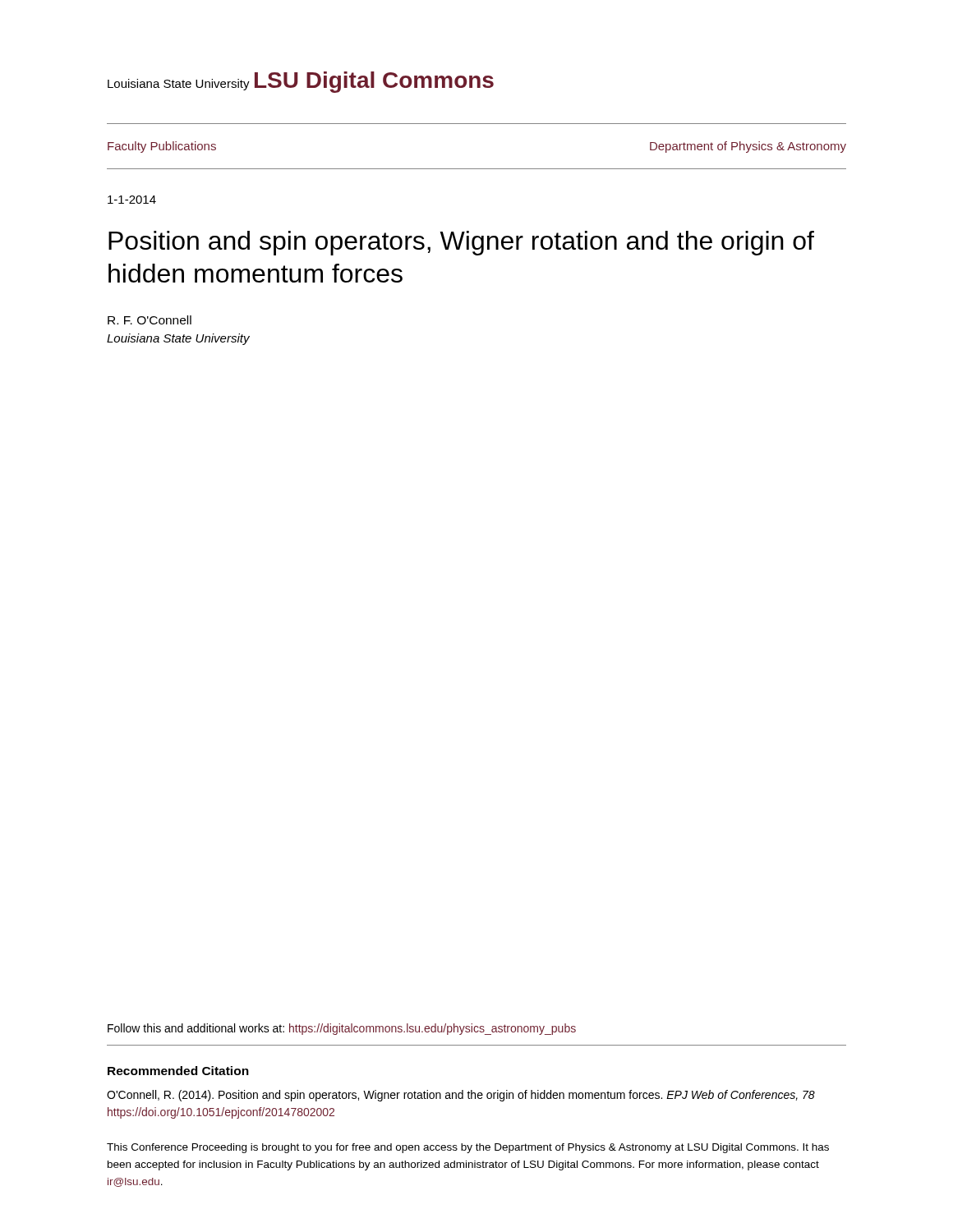Select the text starting "Department of Physics"
The height and width of the screenshot is (1232, 953).
click(748, 146)
